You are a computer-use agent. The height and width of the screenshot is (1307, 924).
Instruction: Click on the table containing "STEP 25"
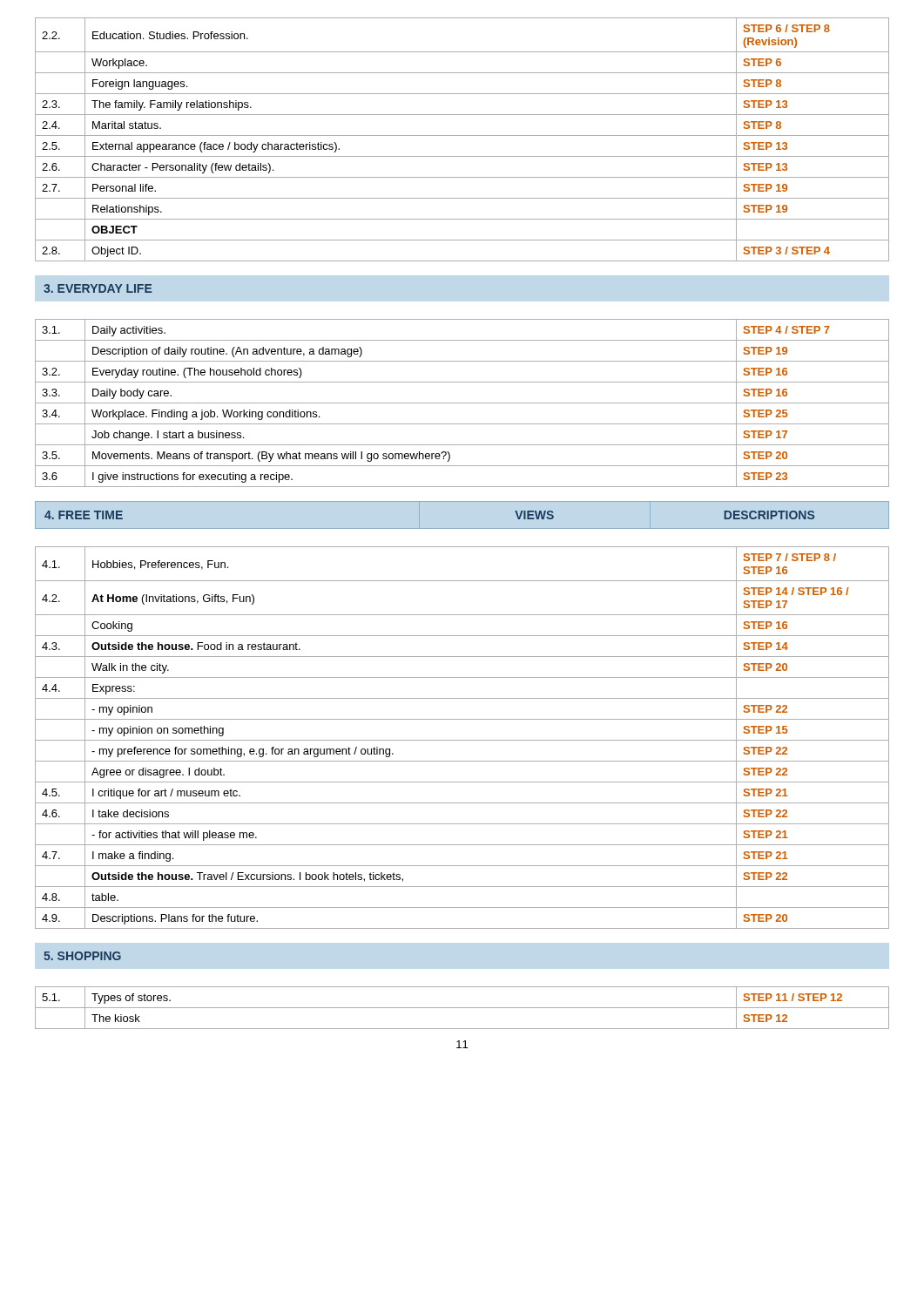(x=462, y=403)
